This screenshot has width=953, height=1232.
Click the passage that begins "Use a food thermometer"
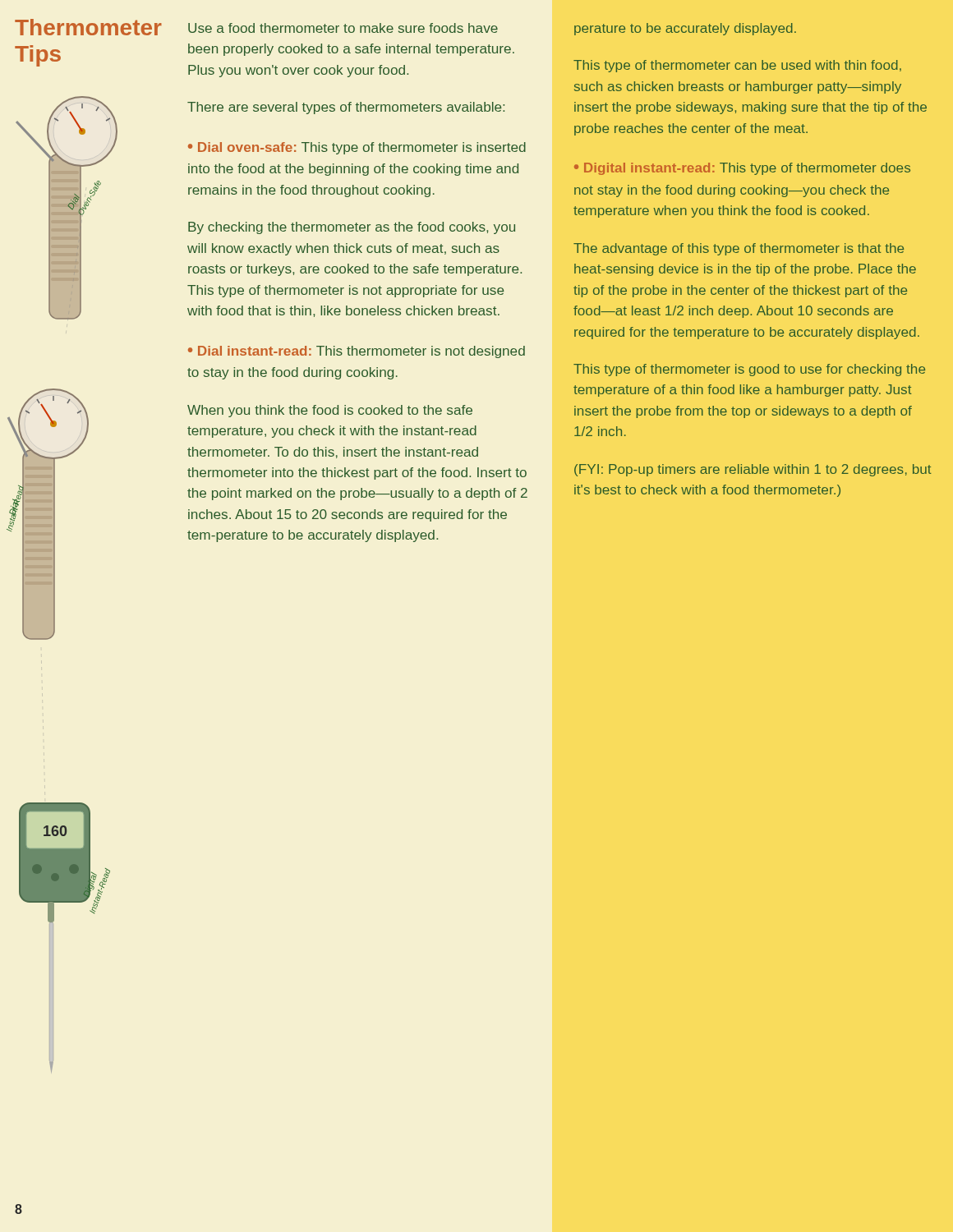(351, 49)
